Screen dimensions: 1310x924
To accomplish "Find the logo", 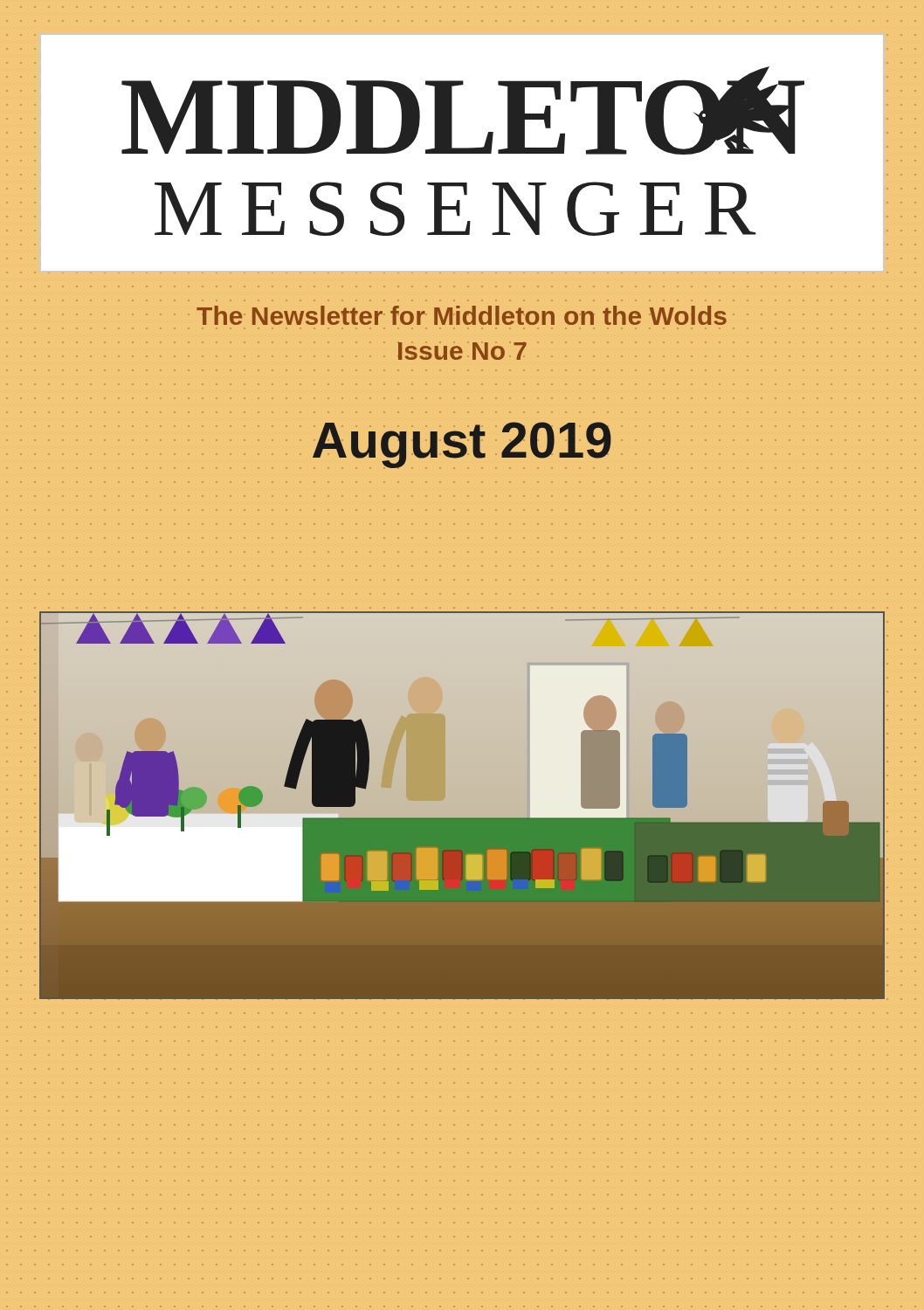I will [462, 153].
